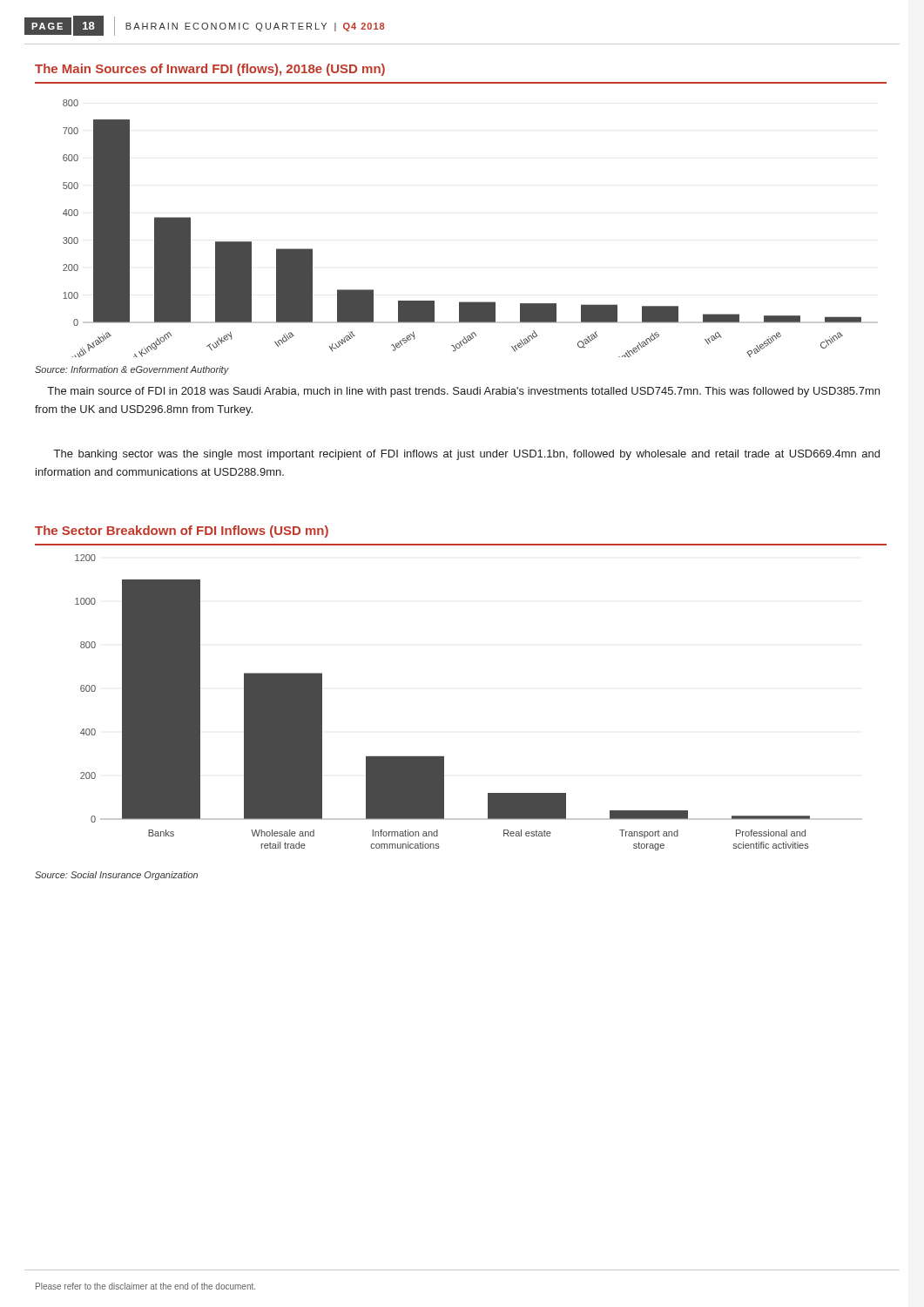Click on the caption with the text "Source: Social Insurance Organization"
Viewport: 924px width, 1307px height.
coord(117,875)
